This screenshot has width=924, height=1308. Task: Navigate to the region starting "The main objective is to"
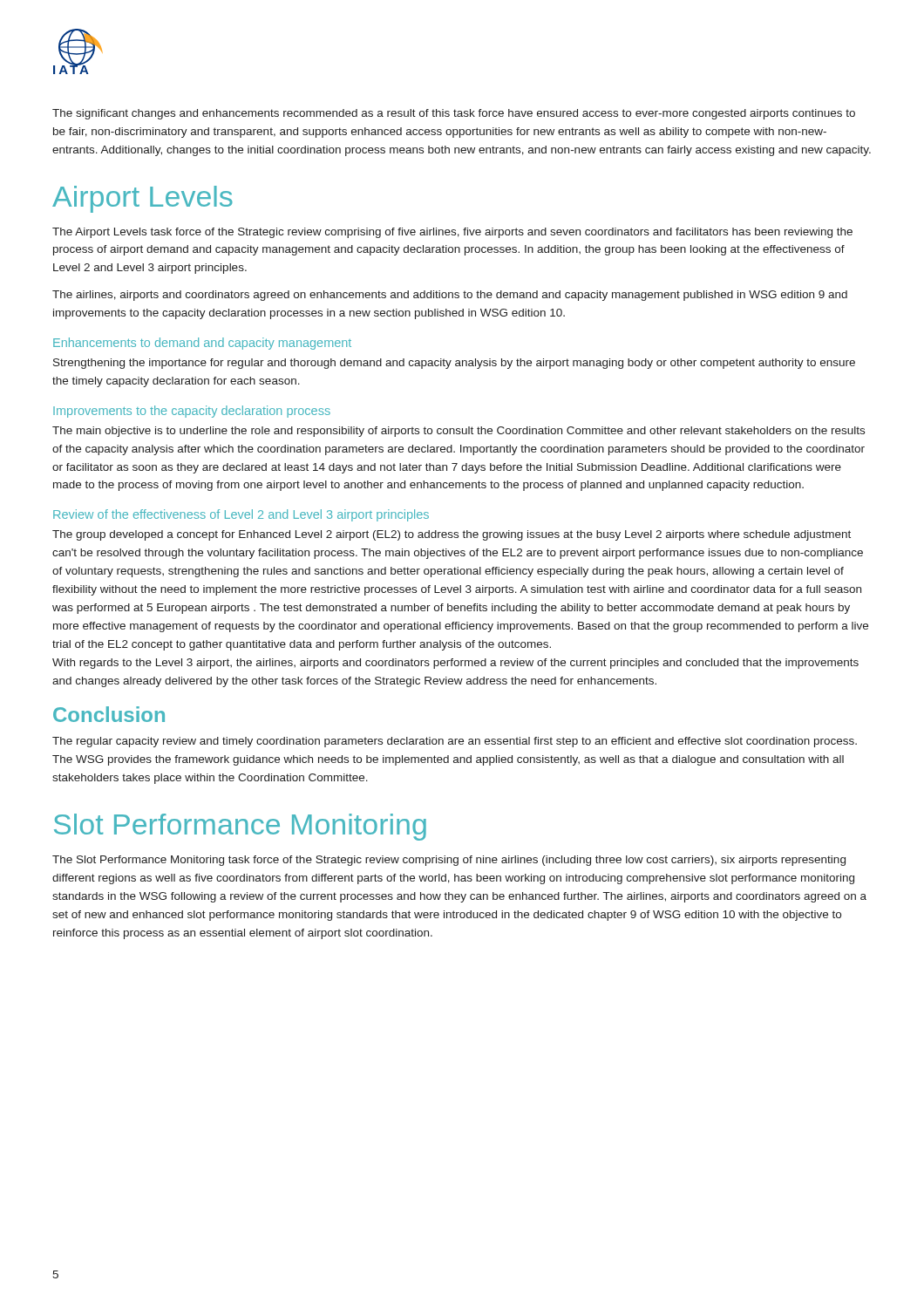459,457
